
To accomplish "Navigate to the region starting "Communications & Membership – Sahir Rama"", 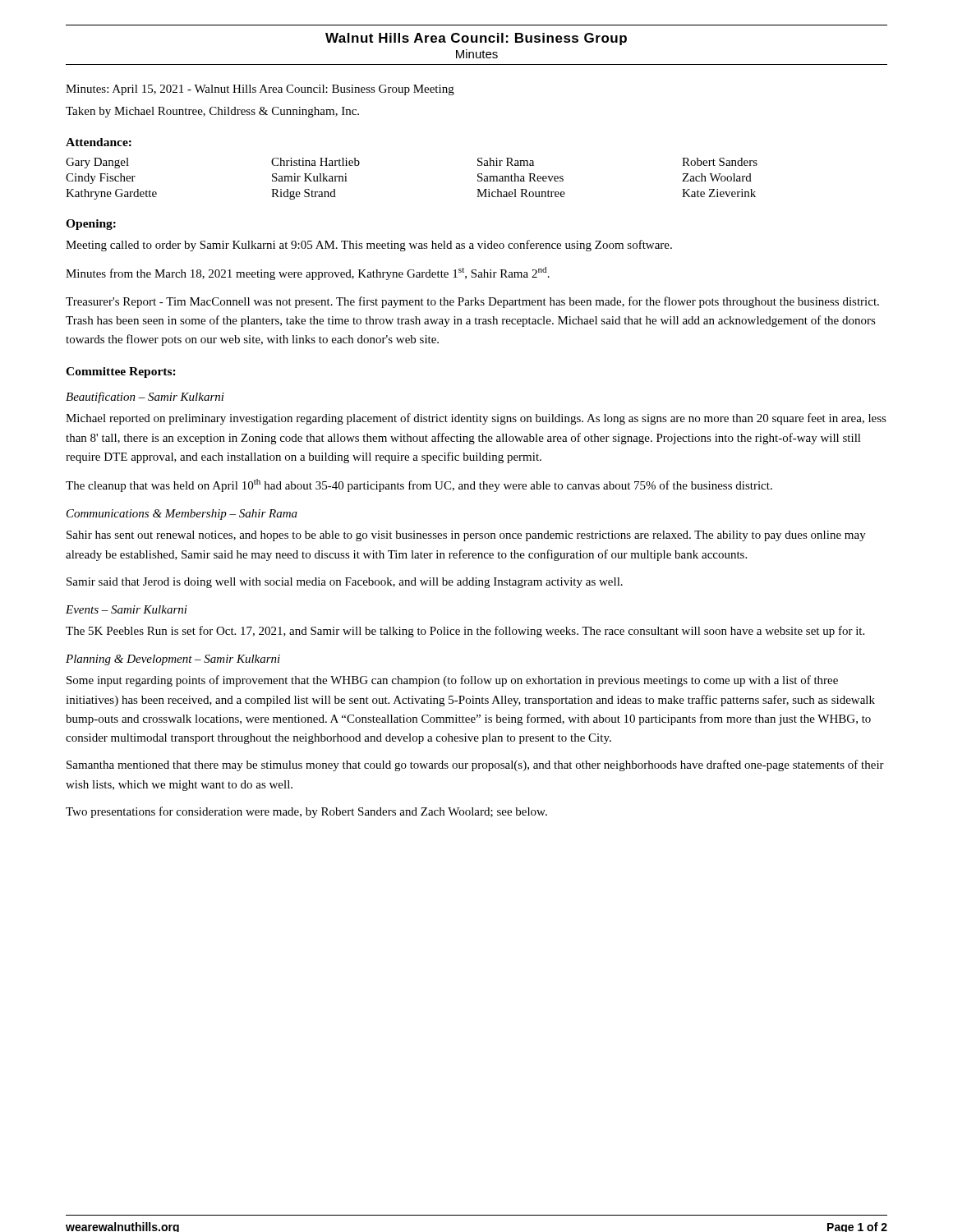I will pos(182,514).
